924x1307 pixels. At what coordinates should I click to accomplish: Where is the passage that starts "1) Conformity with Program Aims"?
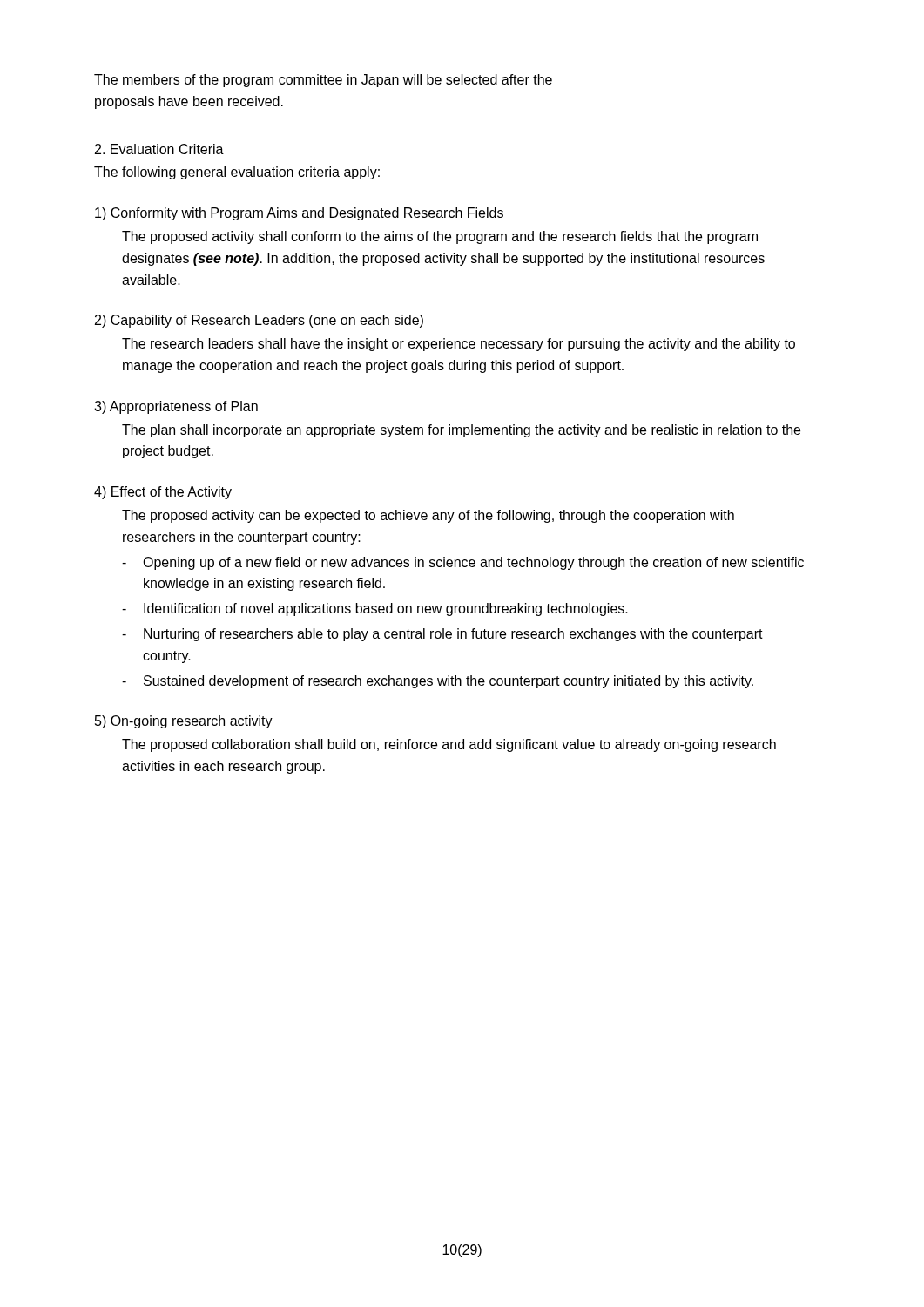pos(451,247)
